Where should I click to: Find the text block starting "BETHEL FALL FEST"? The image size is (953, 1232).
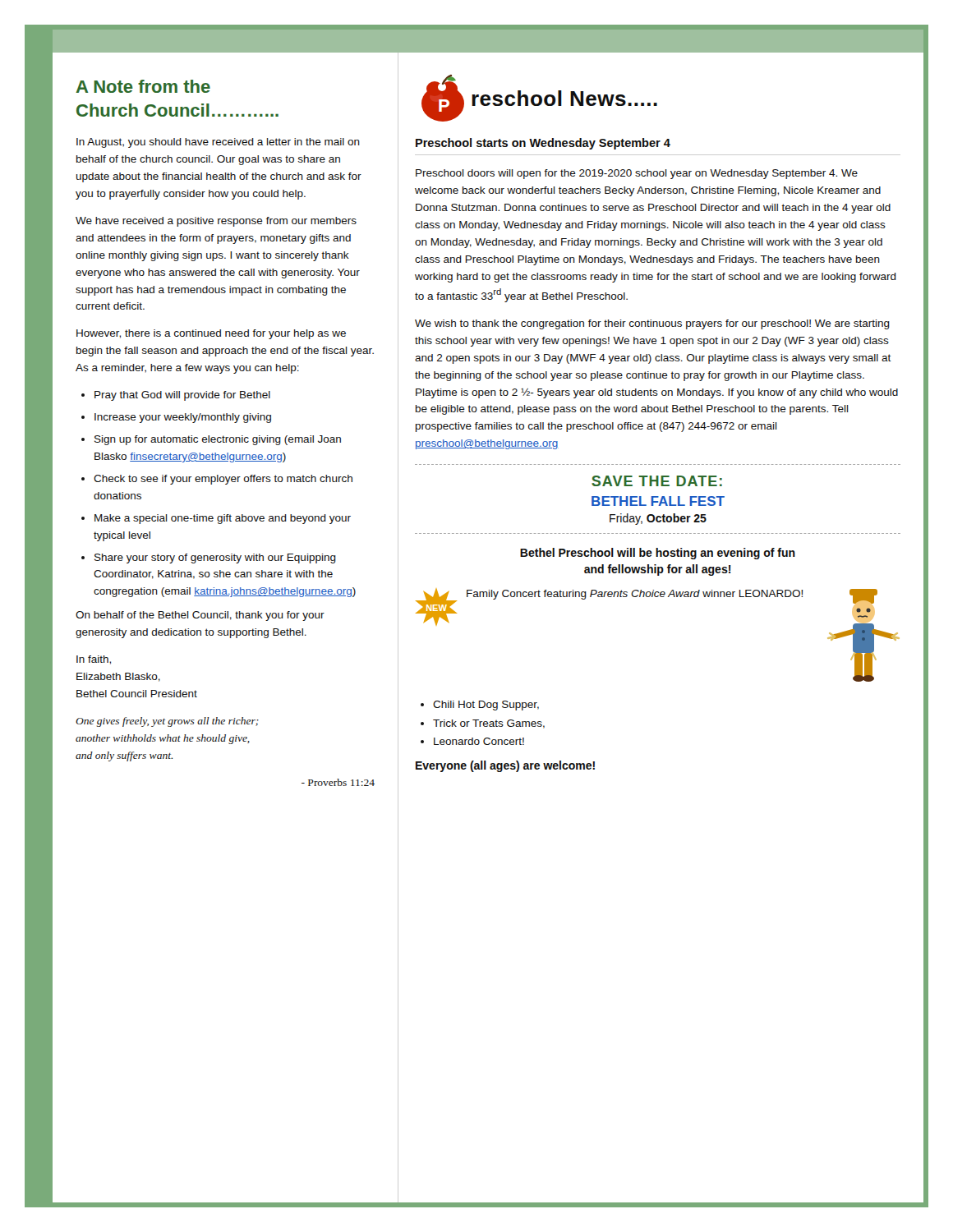pos(658,502)
